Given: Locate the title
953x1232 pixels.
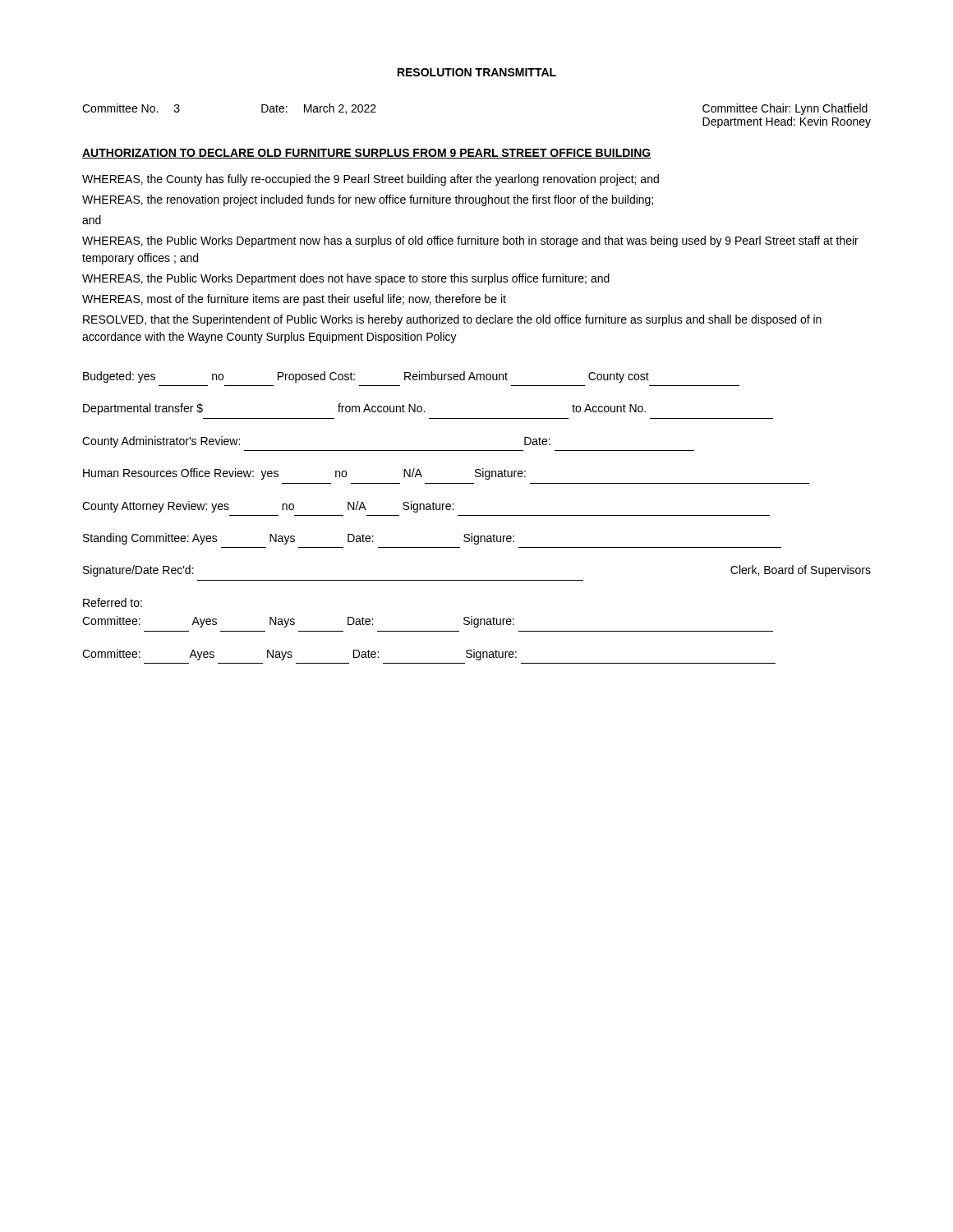Looking at the screenshot, I should pos(476,72).
